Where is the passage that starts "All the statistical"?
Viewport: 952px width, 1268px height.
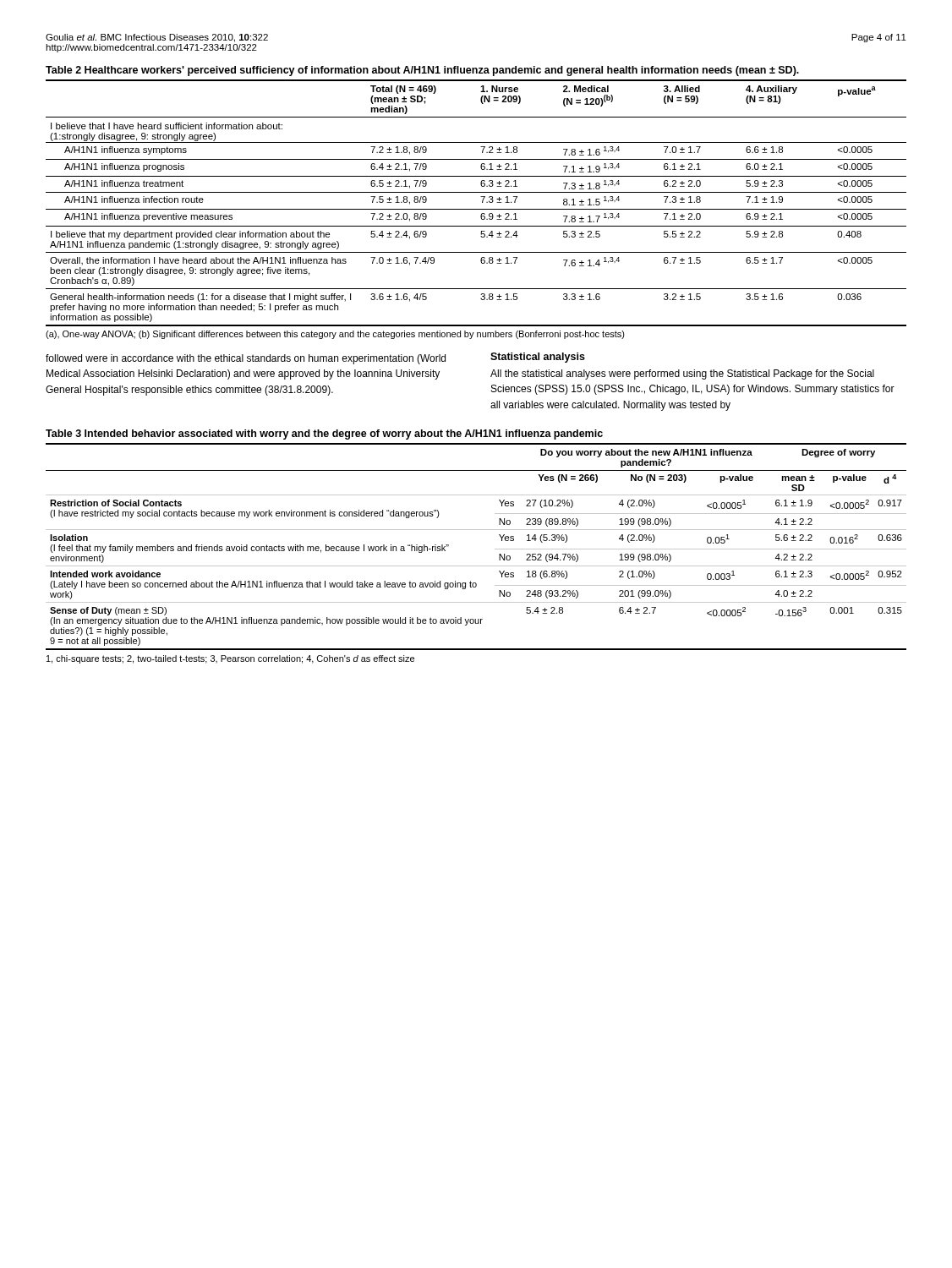(692, 389)
